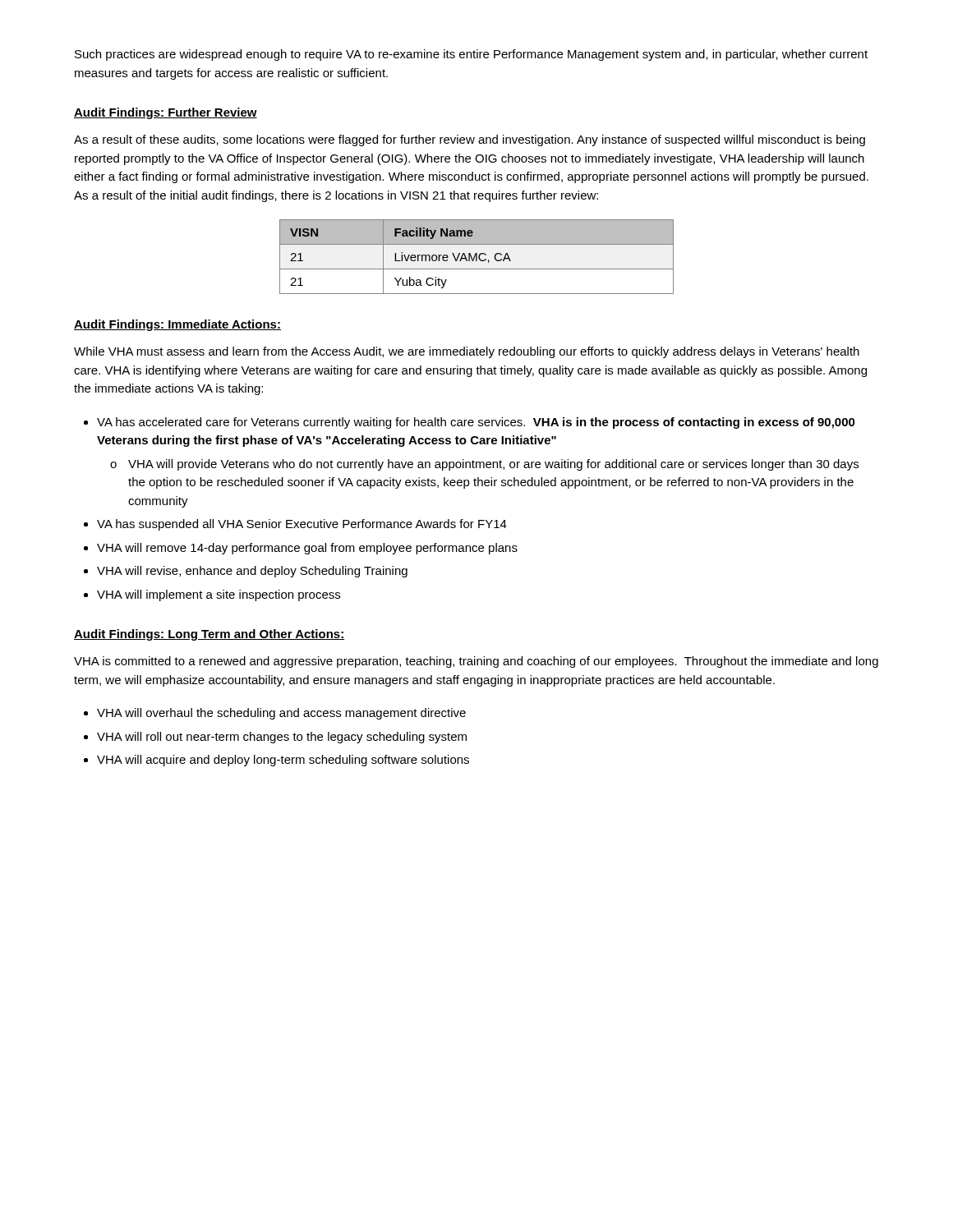Click on the list item that says "VA has accelerated"
The image size is (953, 1232).
click(x=488, y=461)
